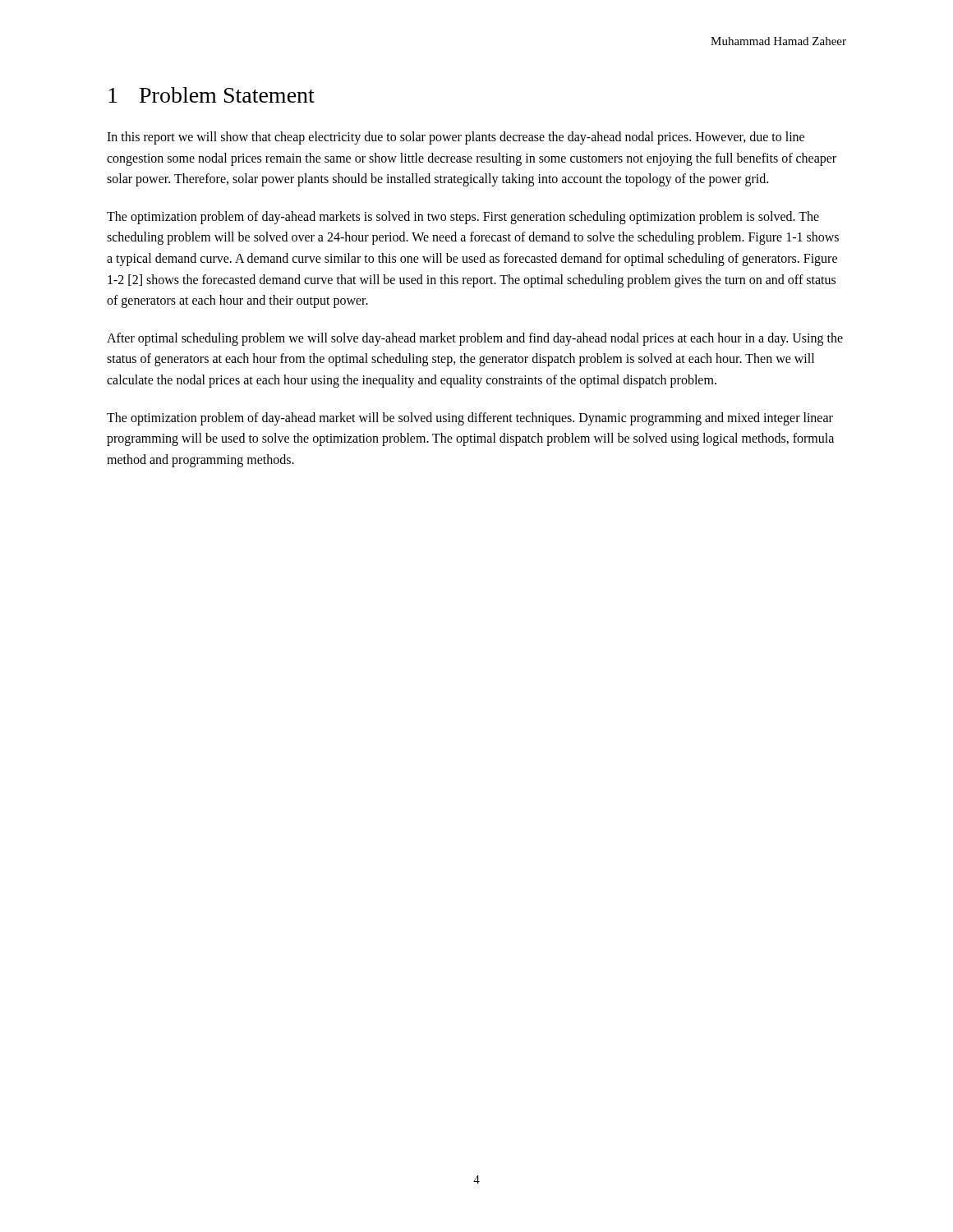This screenshot has width=953, height=1232.
Task: Find the text block containing "The optimization problem of day-ahead markets"
Action: (473, 258)
